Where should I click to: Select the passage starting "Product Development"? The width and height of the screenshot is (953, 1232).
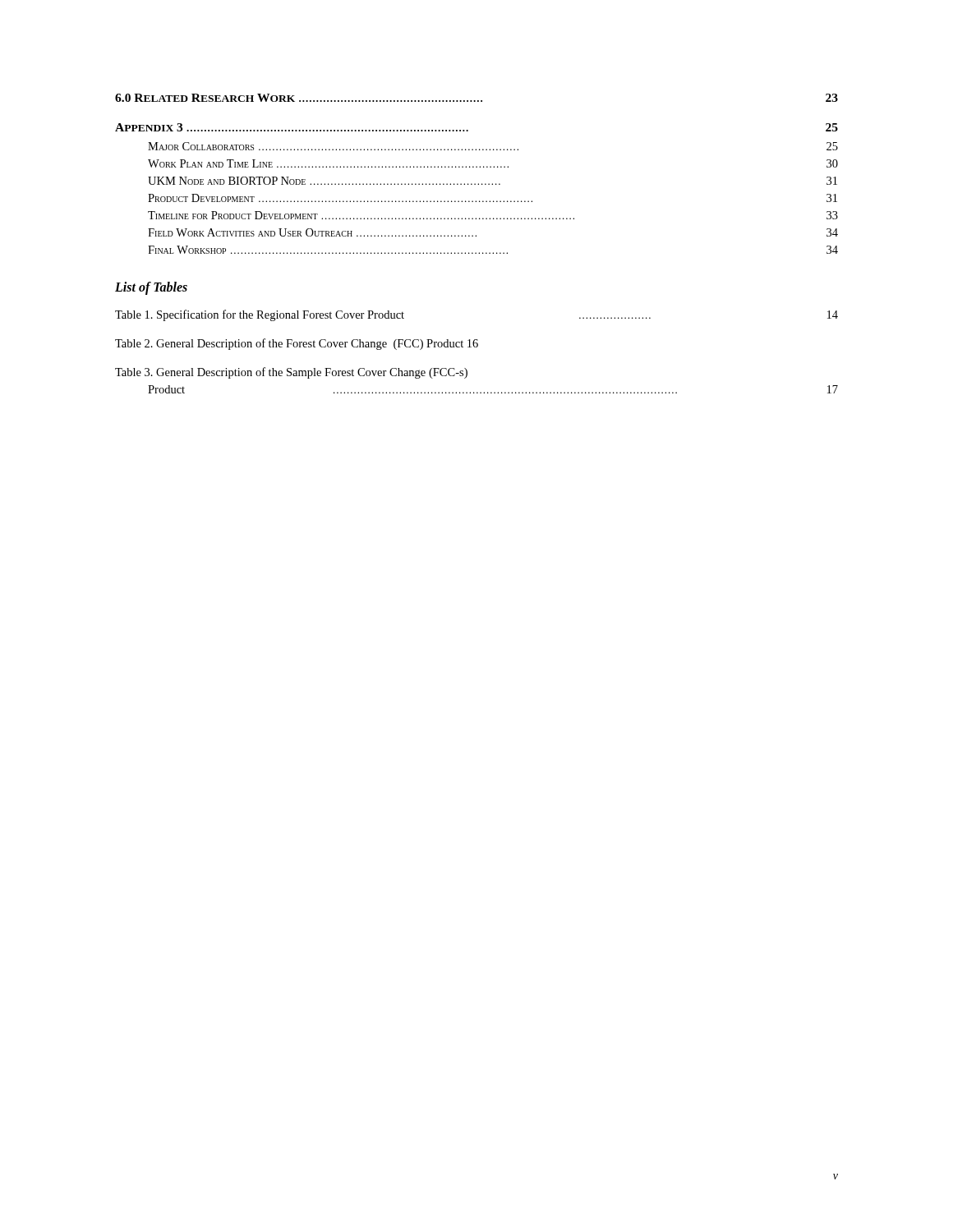(x=493, y=198)
